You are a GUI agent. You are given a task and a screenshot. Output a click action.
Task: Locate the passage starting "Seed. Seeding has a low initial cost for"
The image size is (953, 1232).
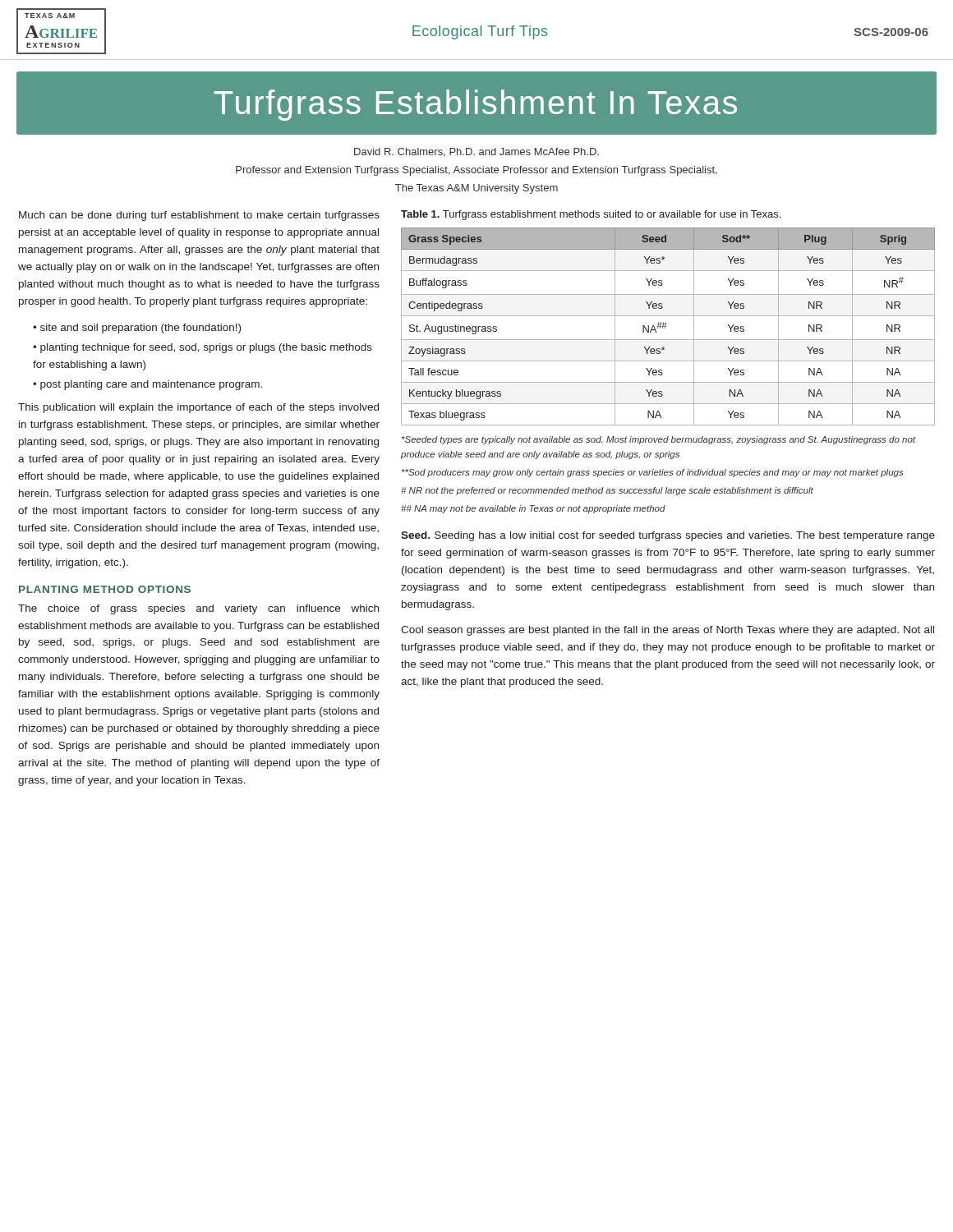tap(668, 570)
